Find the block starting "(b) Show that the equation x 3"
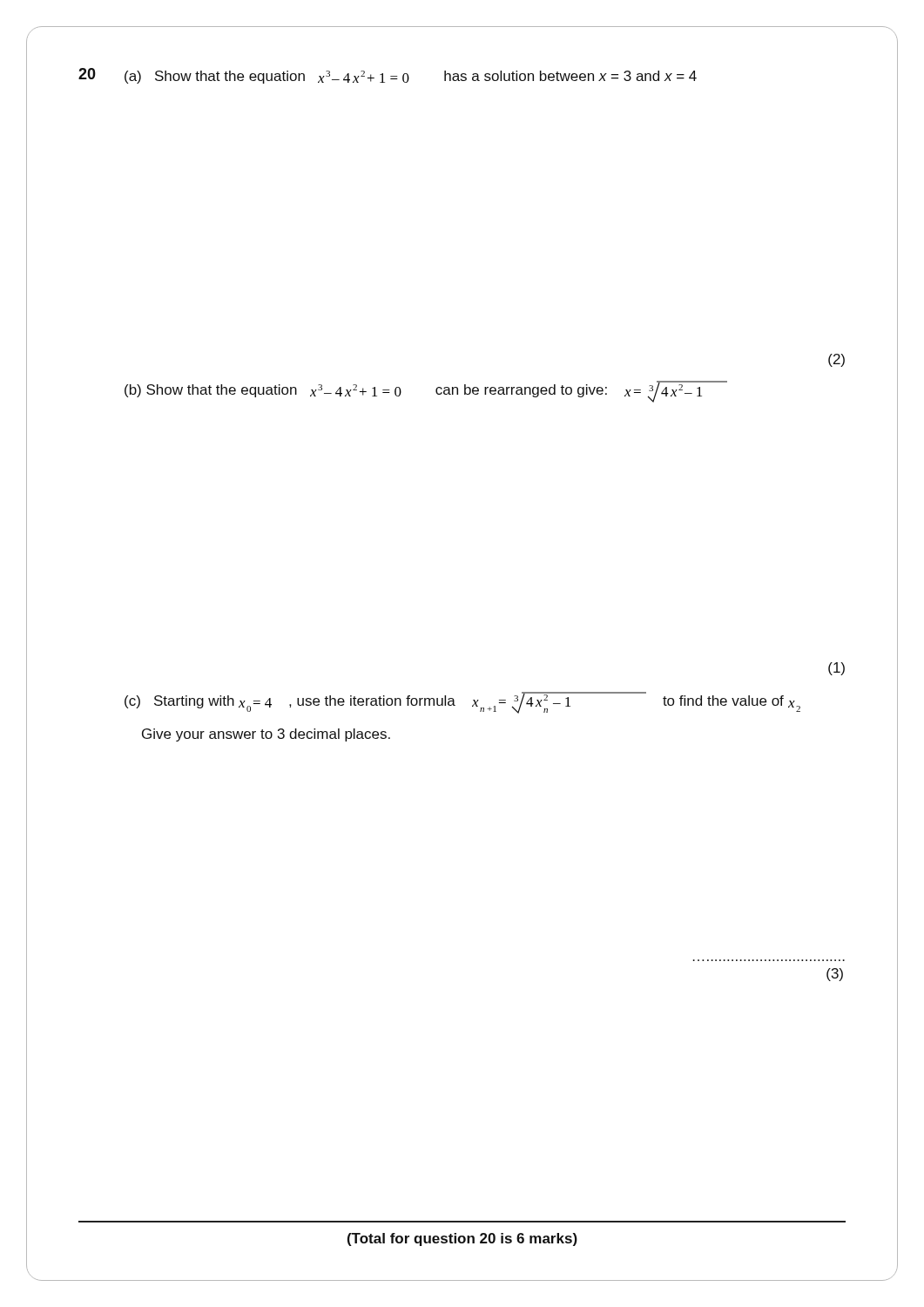Image resolution: width=924 pixels, height=1307 pixels. [x=426, y=391]
